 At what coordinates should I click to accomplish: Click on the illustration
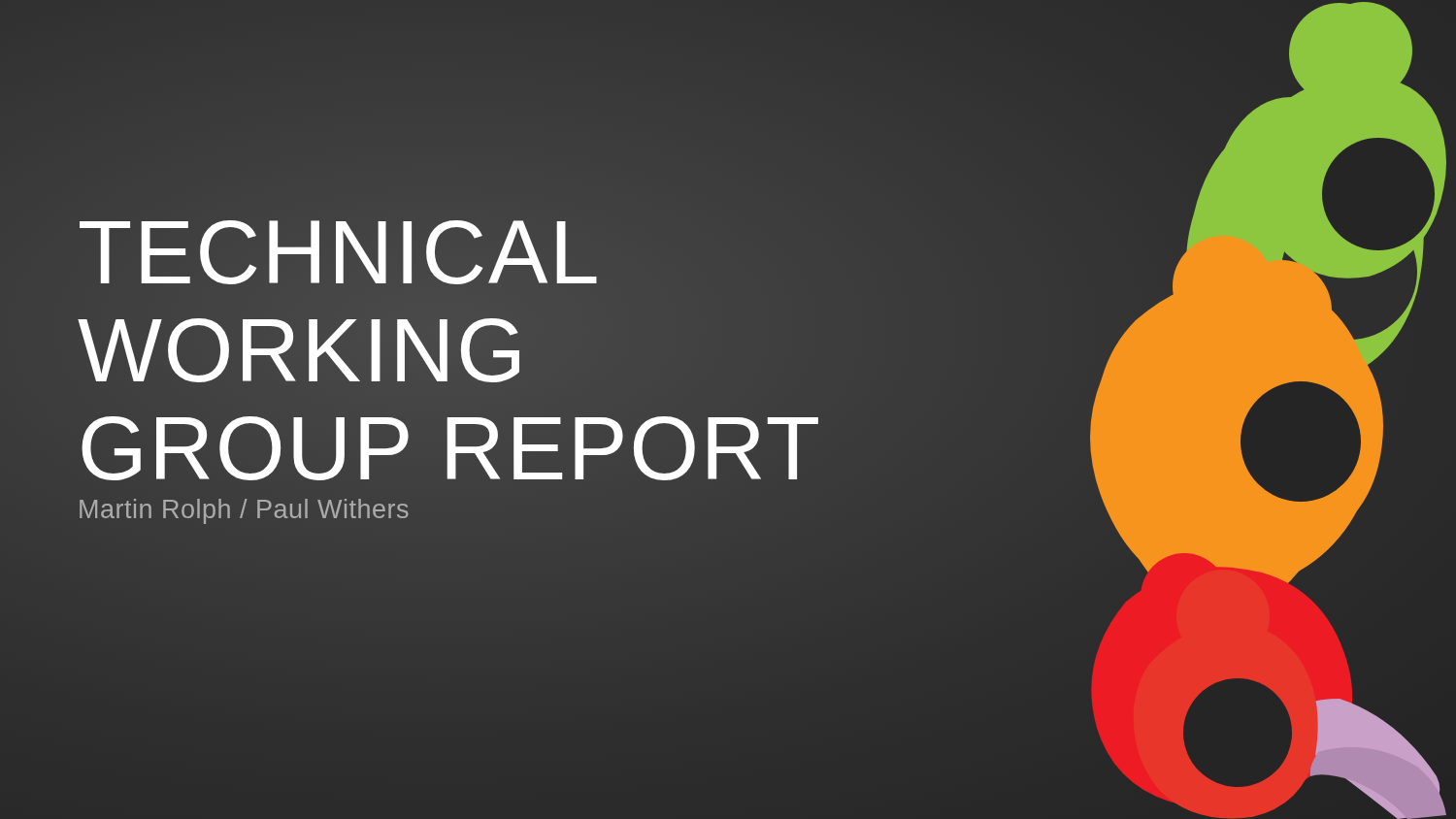[x=1223, y=410]
